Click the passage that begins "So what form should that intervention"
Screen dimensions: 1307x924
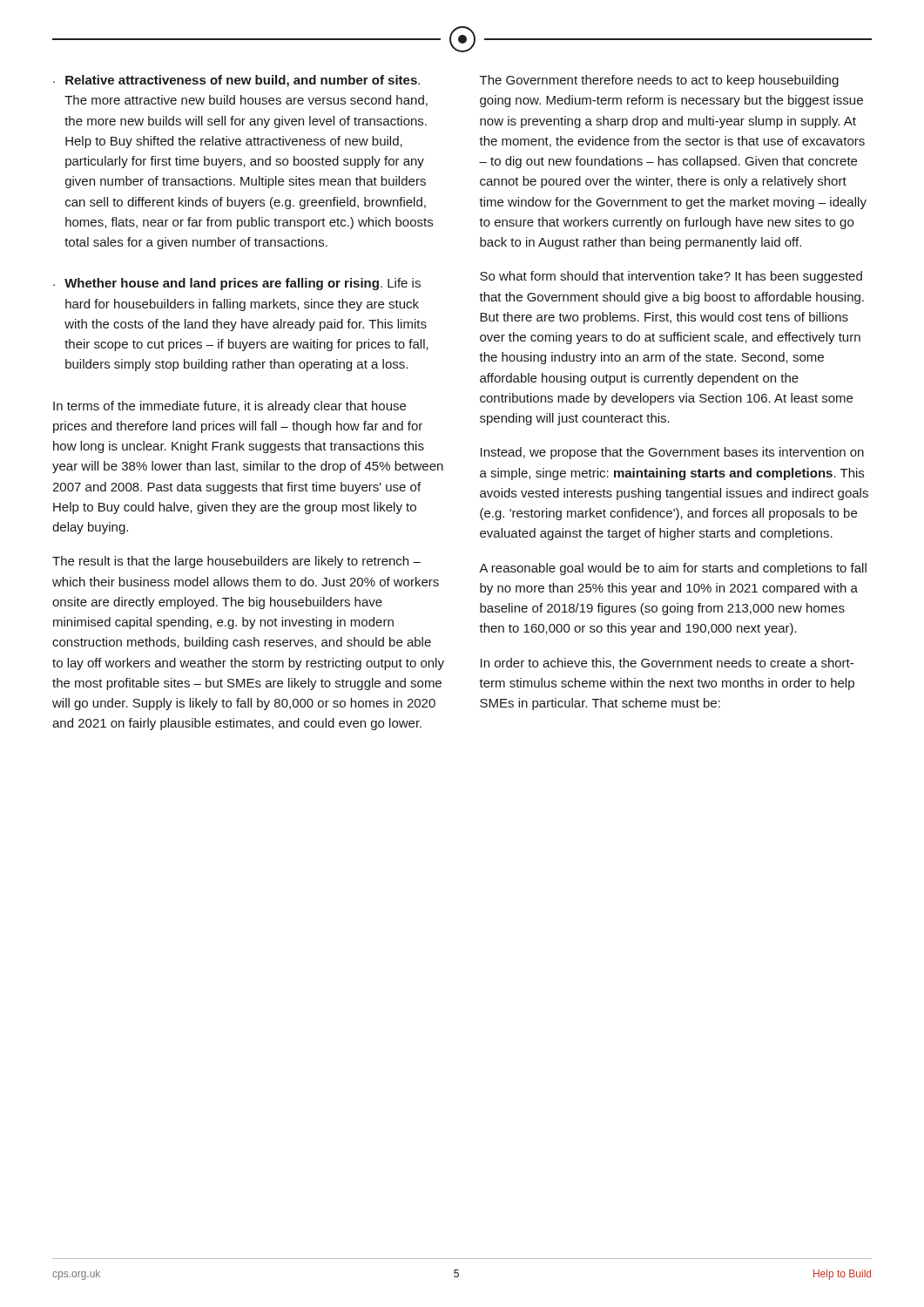tap(672, 347)
